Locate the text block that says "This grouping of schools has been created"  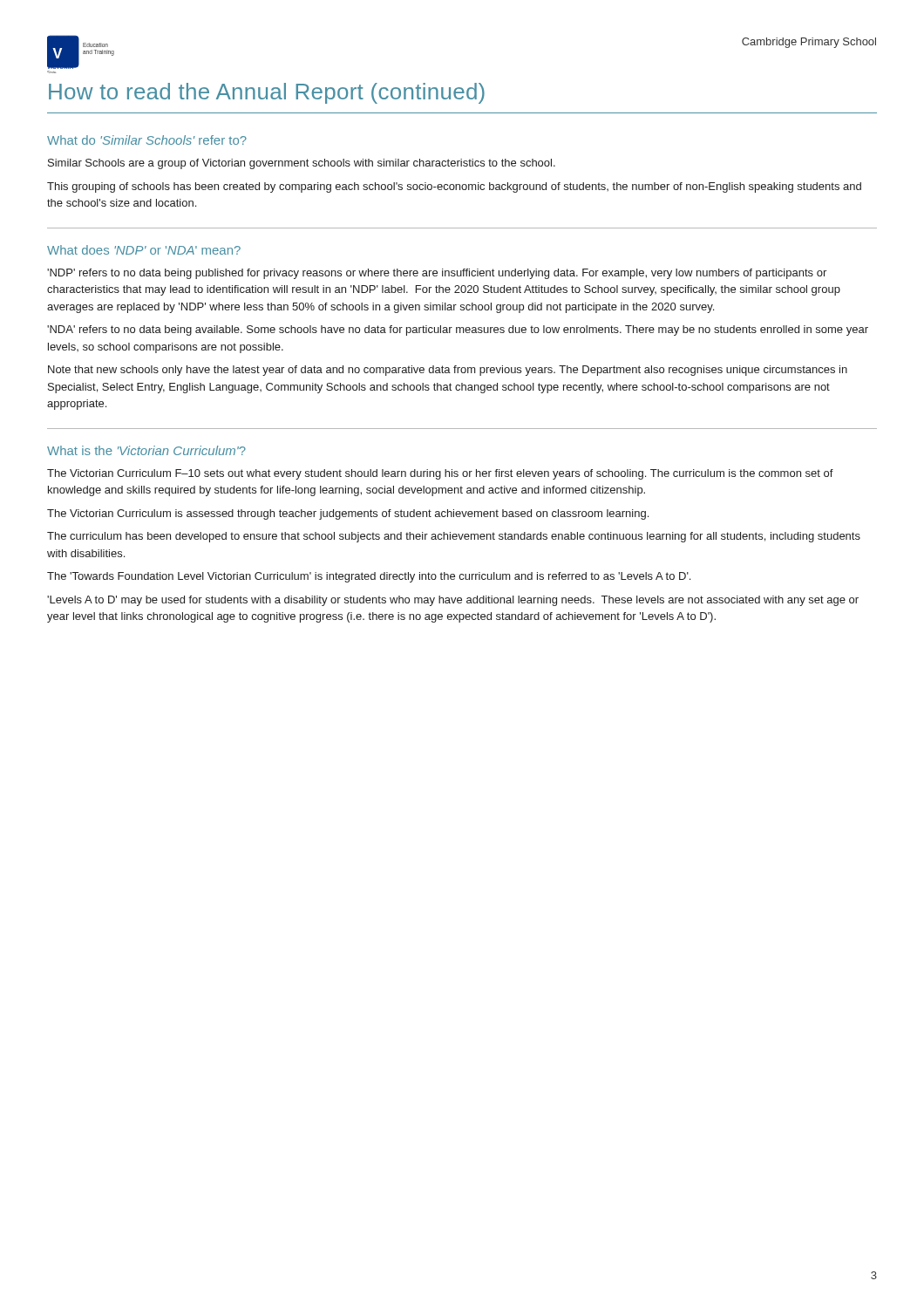point(454,194)
